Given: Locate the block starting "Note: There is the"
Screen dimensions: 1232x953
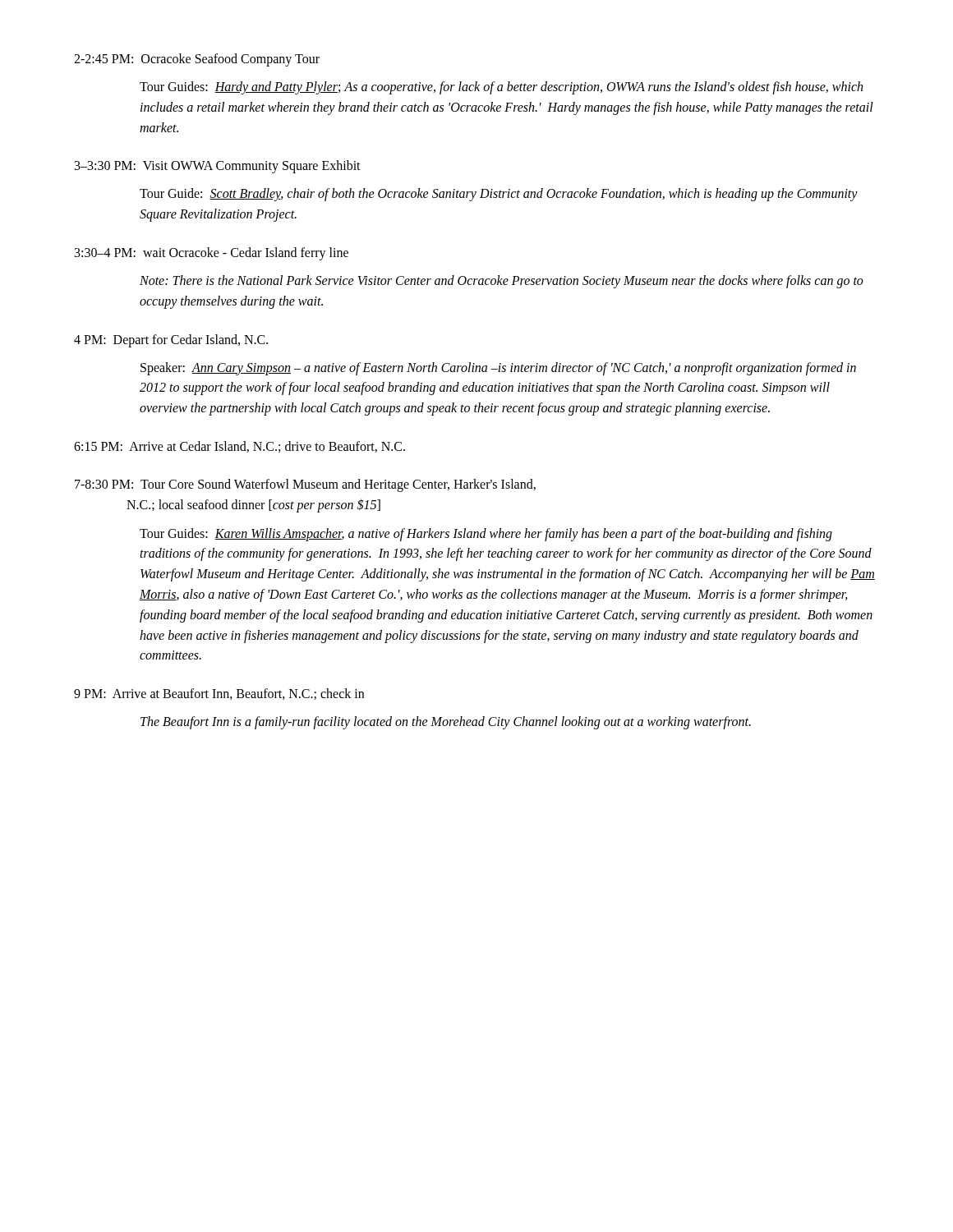Looking at the screenshot, I should click(x=502, y=291).
